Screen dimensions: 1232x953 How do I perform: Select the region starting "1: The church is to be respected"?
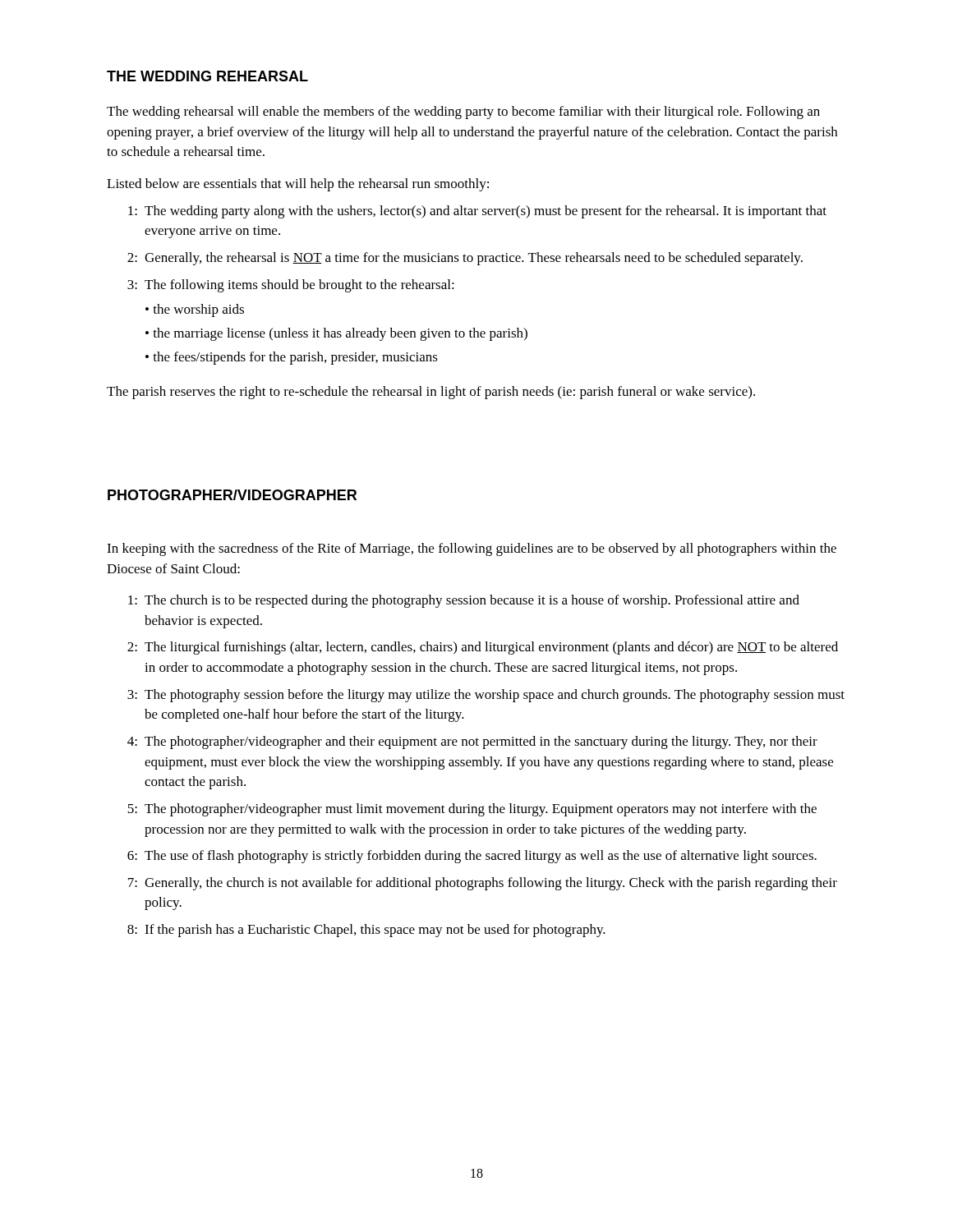tap(476, 611)
